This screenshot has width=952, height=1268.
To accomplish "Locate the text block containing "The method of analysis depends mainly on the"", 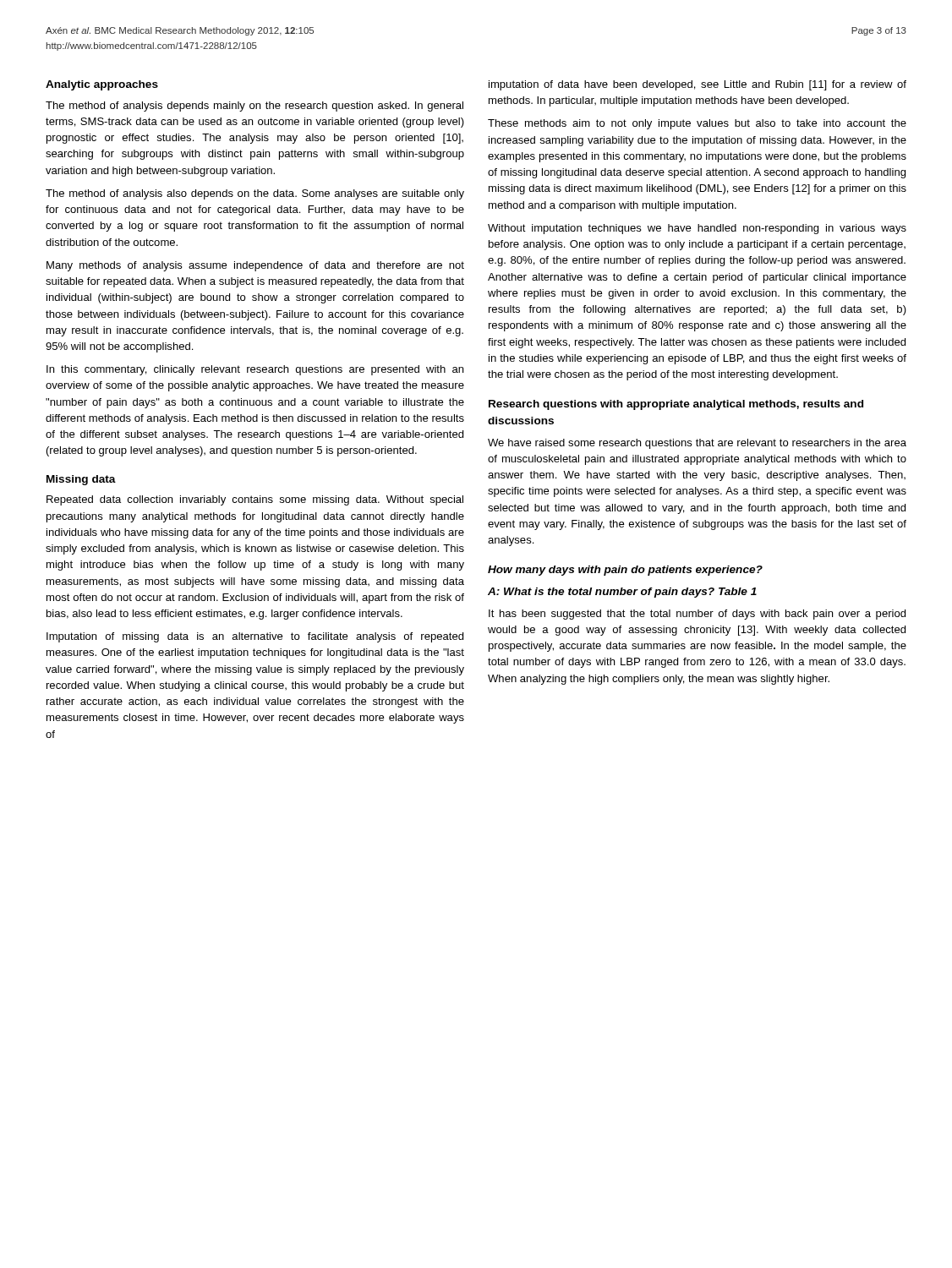I will (x=255, y=138).
